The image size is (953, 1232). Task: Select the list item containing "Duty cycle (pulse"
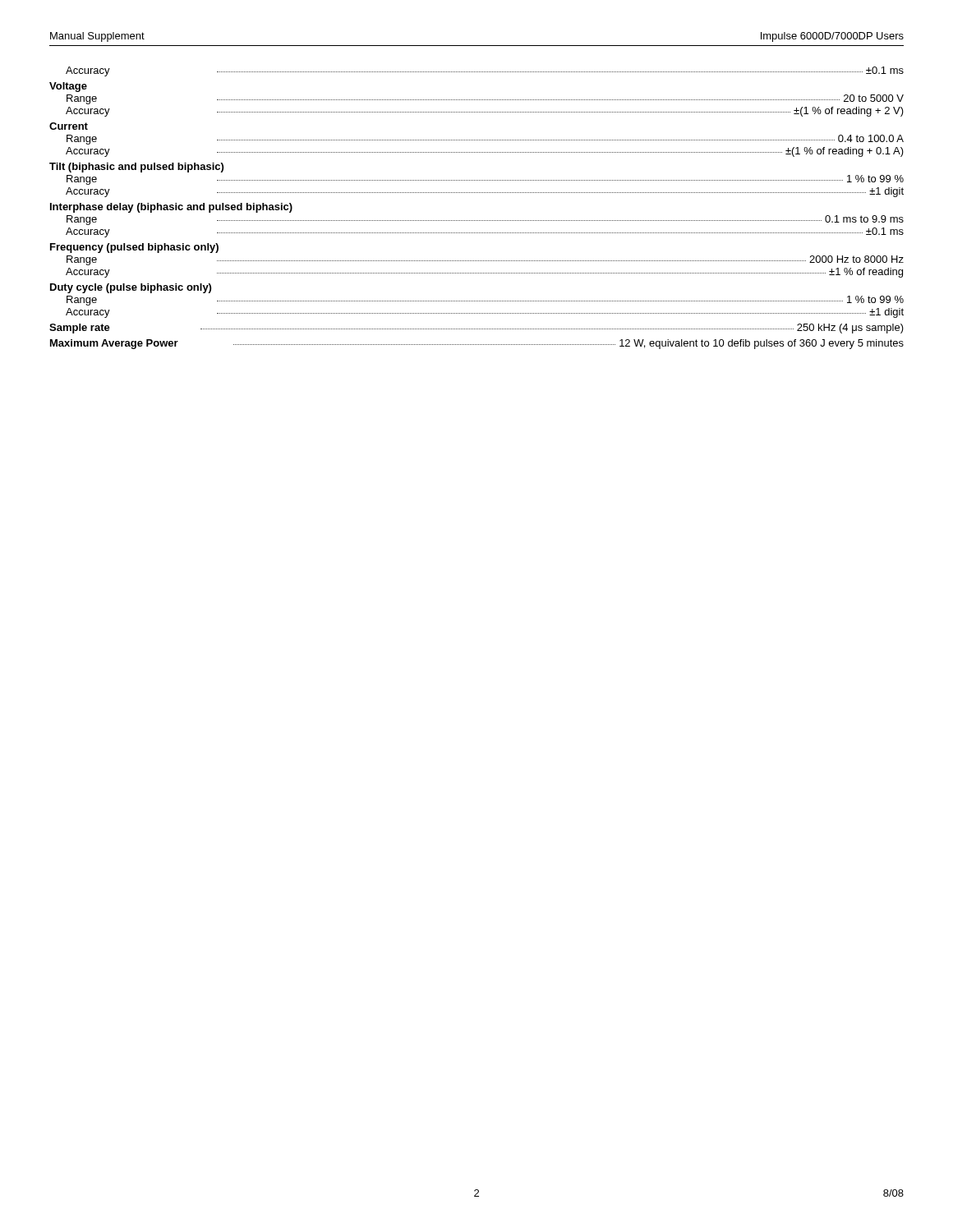[x=131, y=287]
